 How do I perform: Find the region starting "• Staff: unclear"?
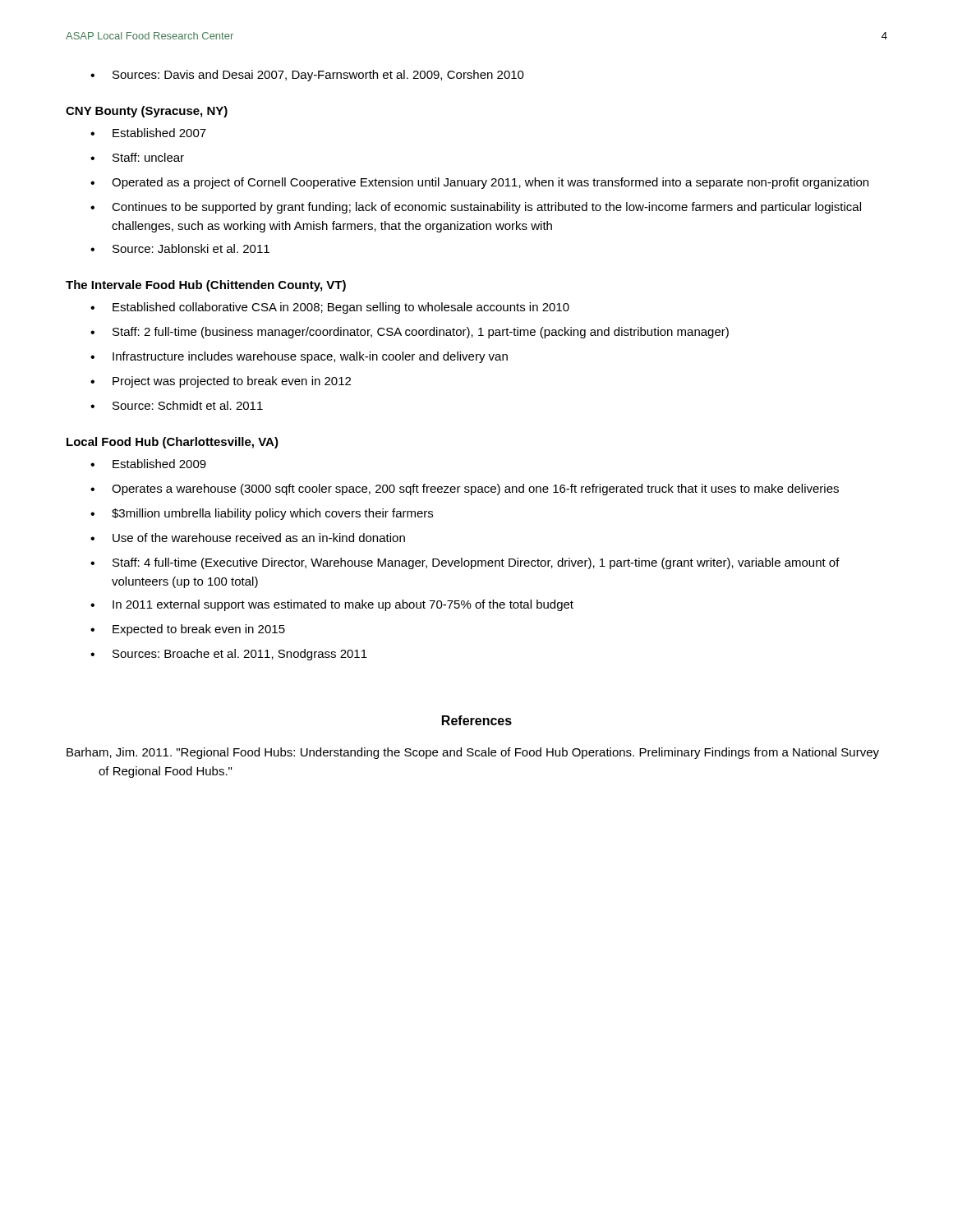point(137,157)
